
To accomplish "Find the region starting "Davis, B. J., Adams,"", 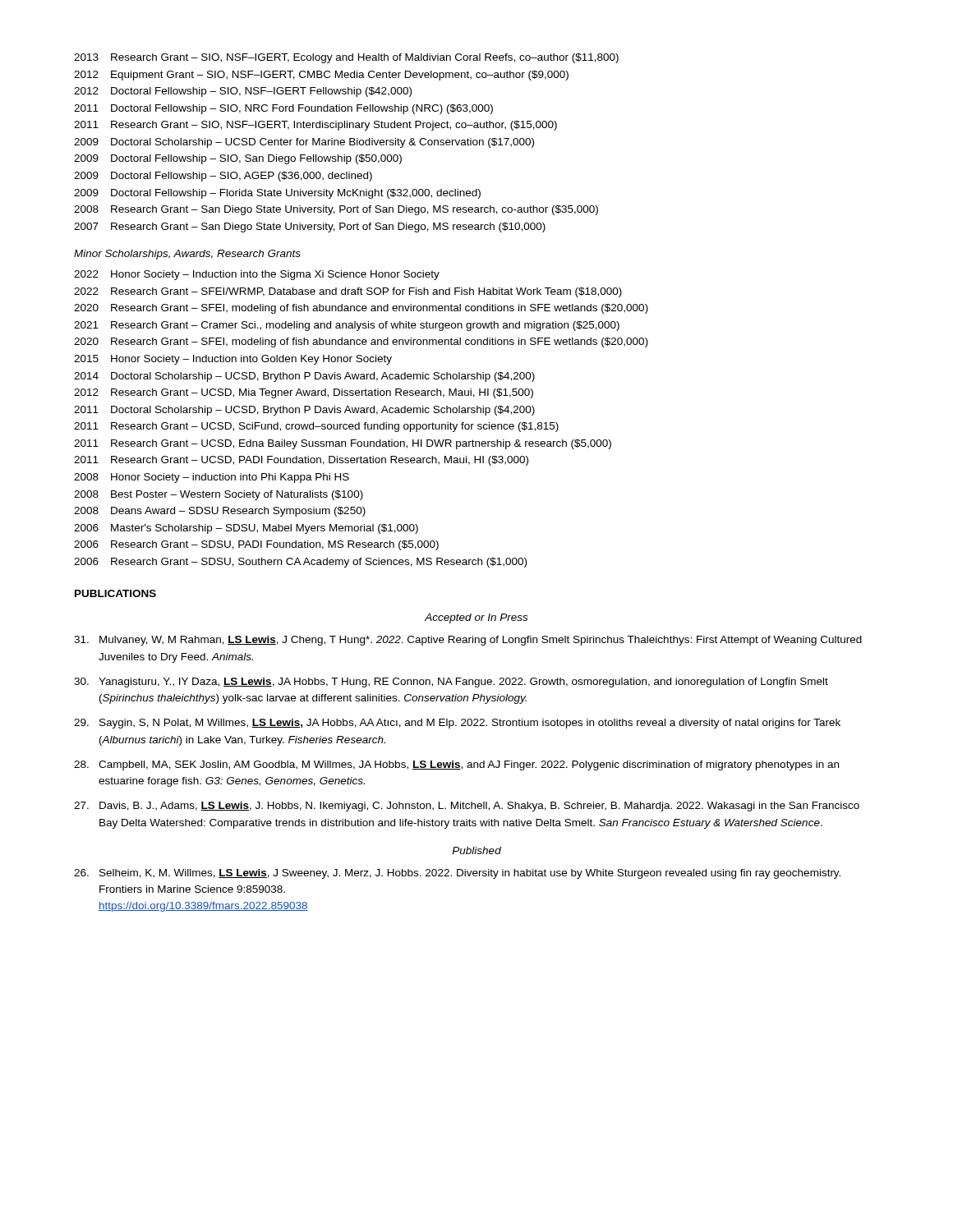I will click(x=476, y=814).
